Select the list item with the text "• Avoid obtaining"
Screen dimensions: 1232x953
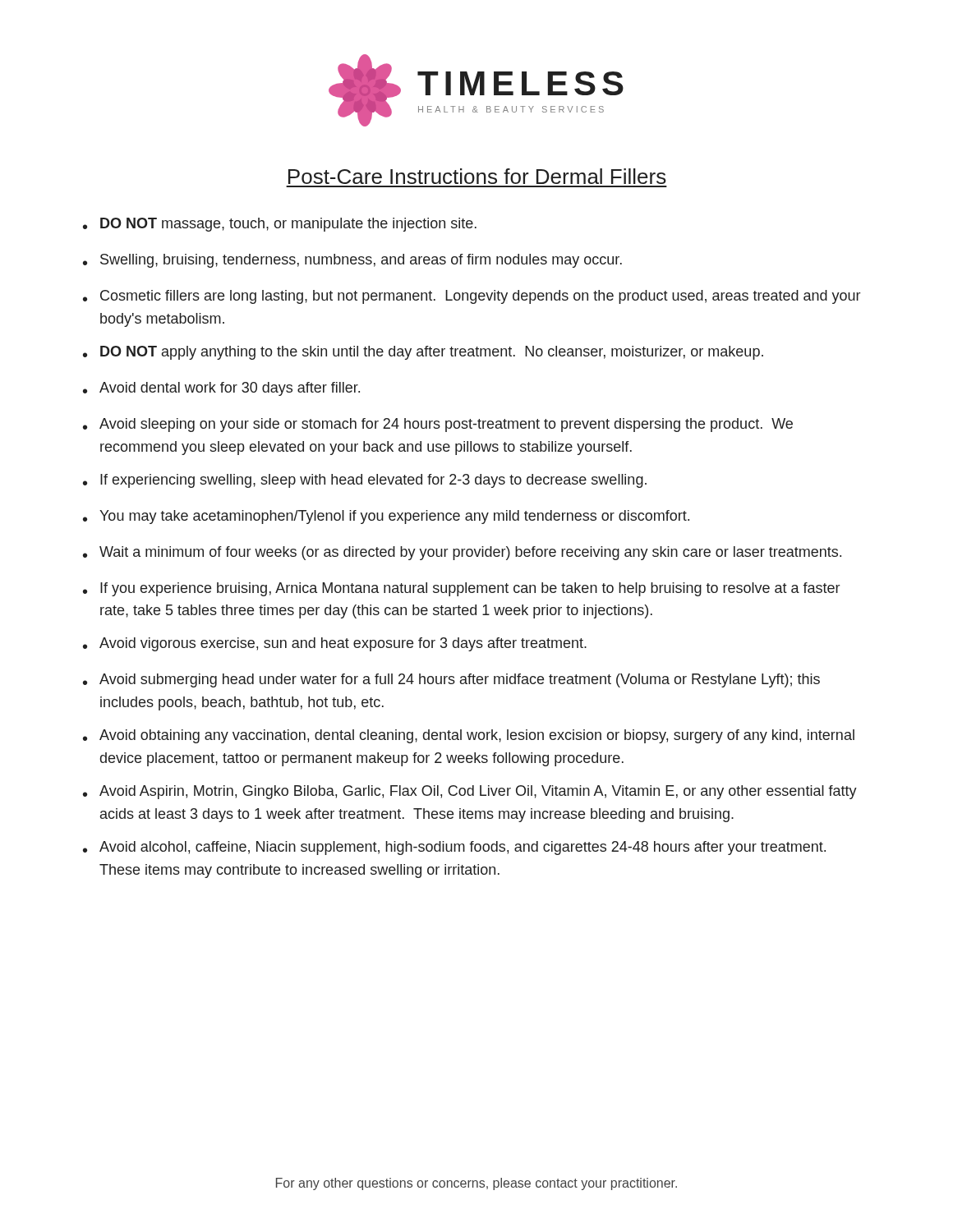pyautogui.click(x=476, y=747)
